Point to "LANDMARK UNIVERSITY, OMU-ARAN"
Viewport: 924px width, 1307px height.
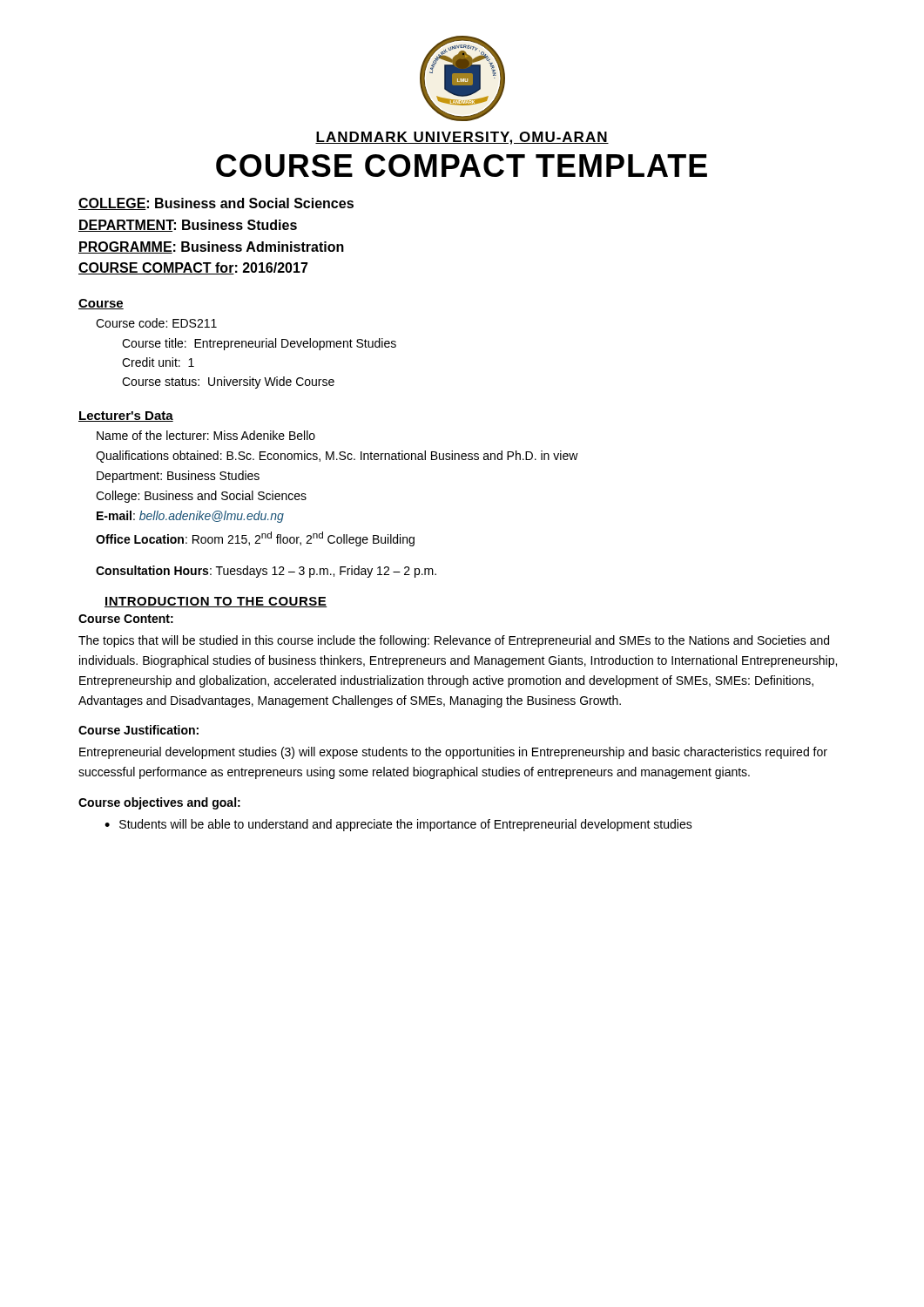(x=462, y=137)
